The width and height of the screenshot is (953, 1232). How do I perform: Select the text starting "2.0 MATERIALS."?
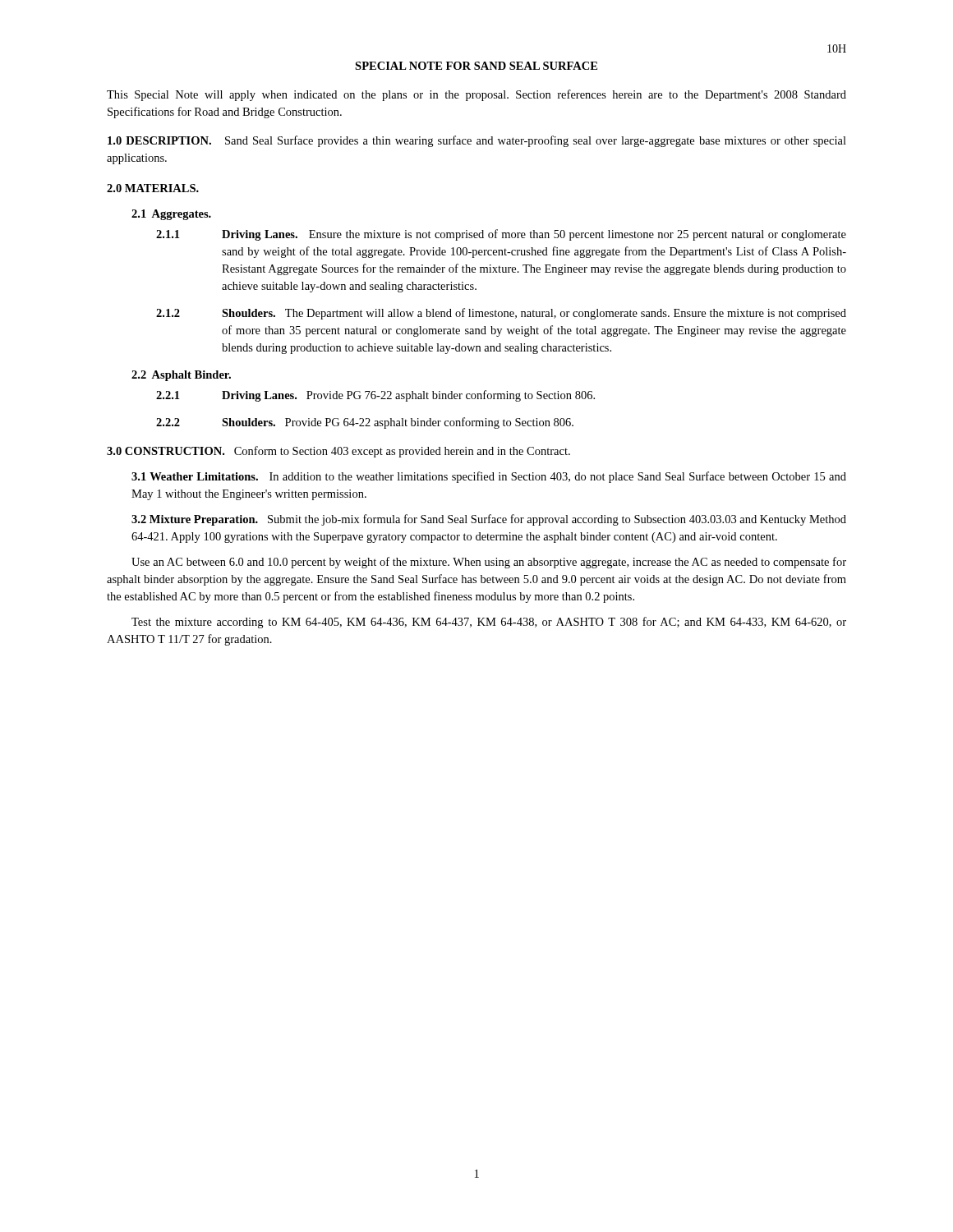153,188
